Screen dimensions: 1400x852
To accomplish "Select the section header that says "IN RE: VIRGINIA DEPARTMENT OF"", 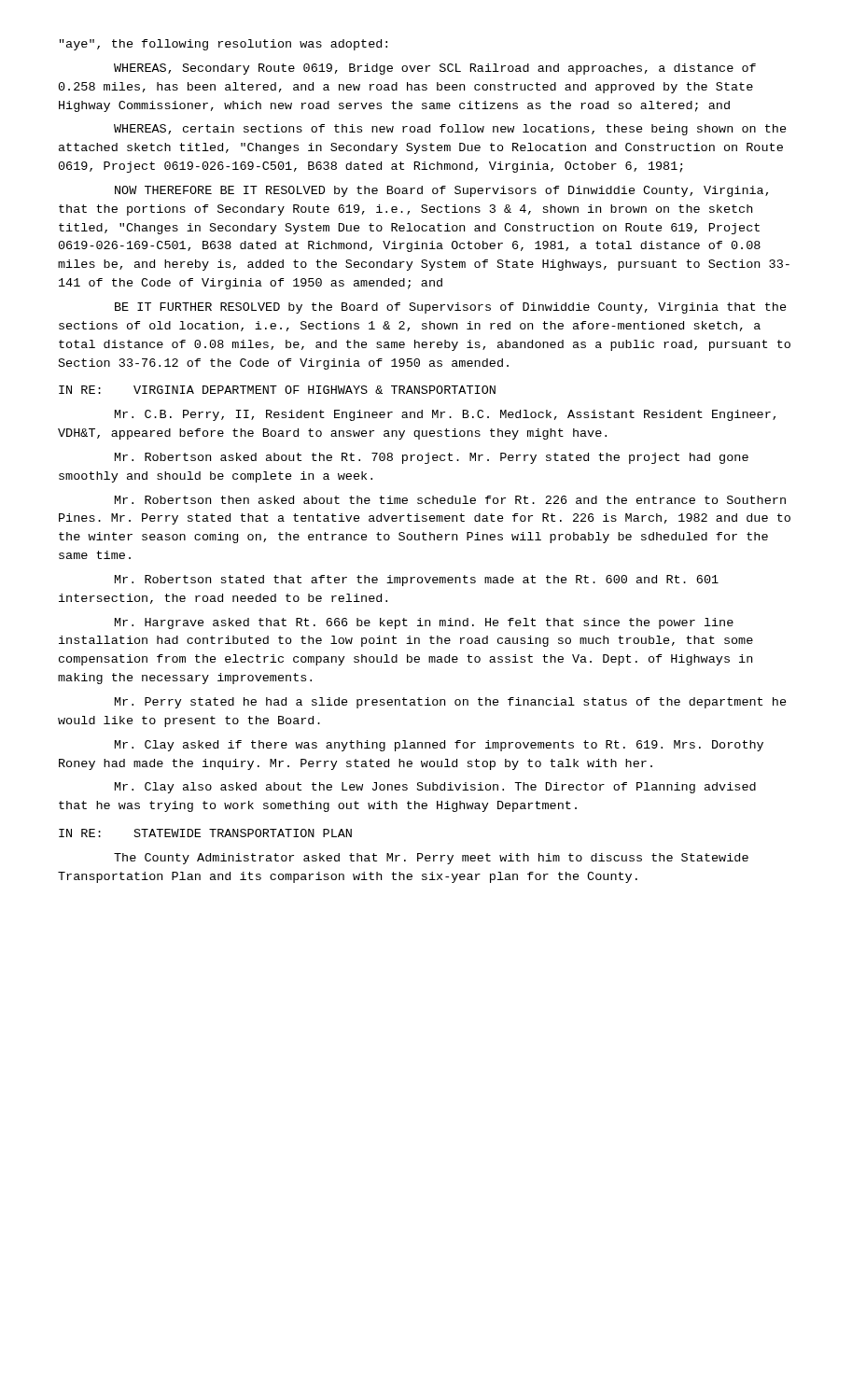I will click(426, 391).
